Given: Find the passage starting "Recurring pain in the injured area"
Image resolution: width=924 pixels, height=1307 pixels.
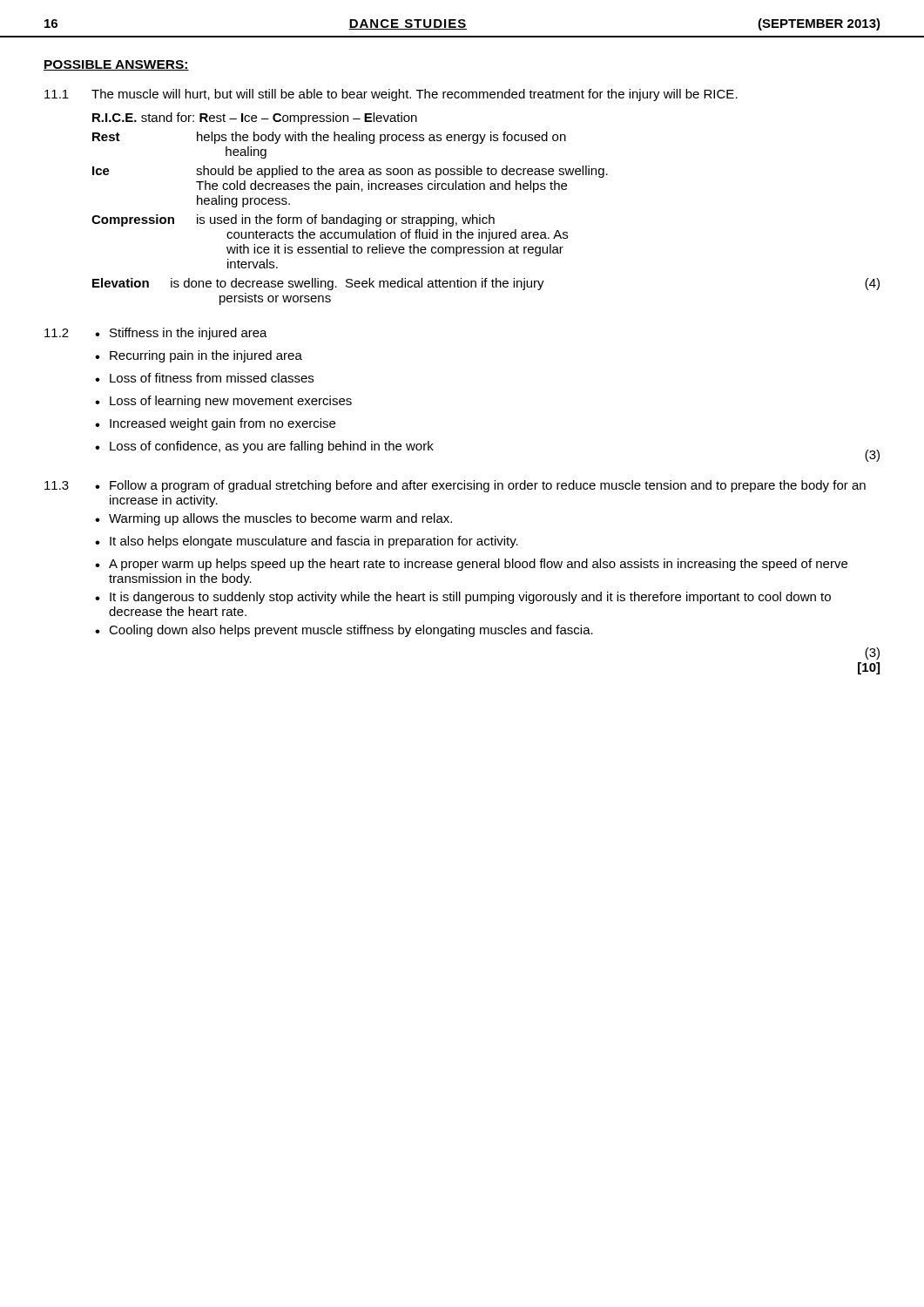Looking at the screenshot, I should click(205, 355).
